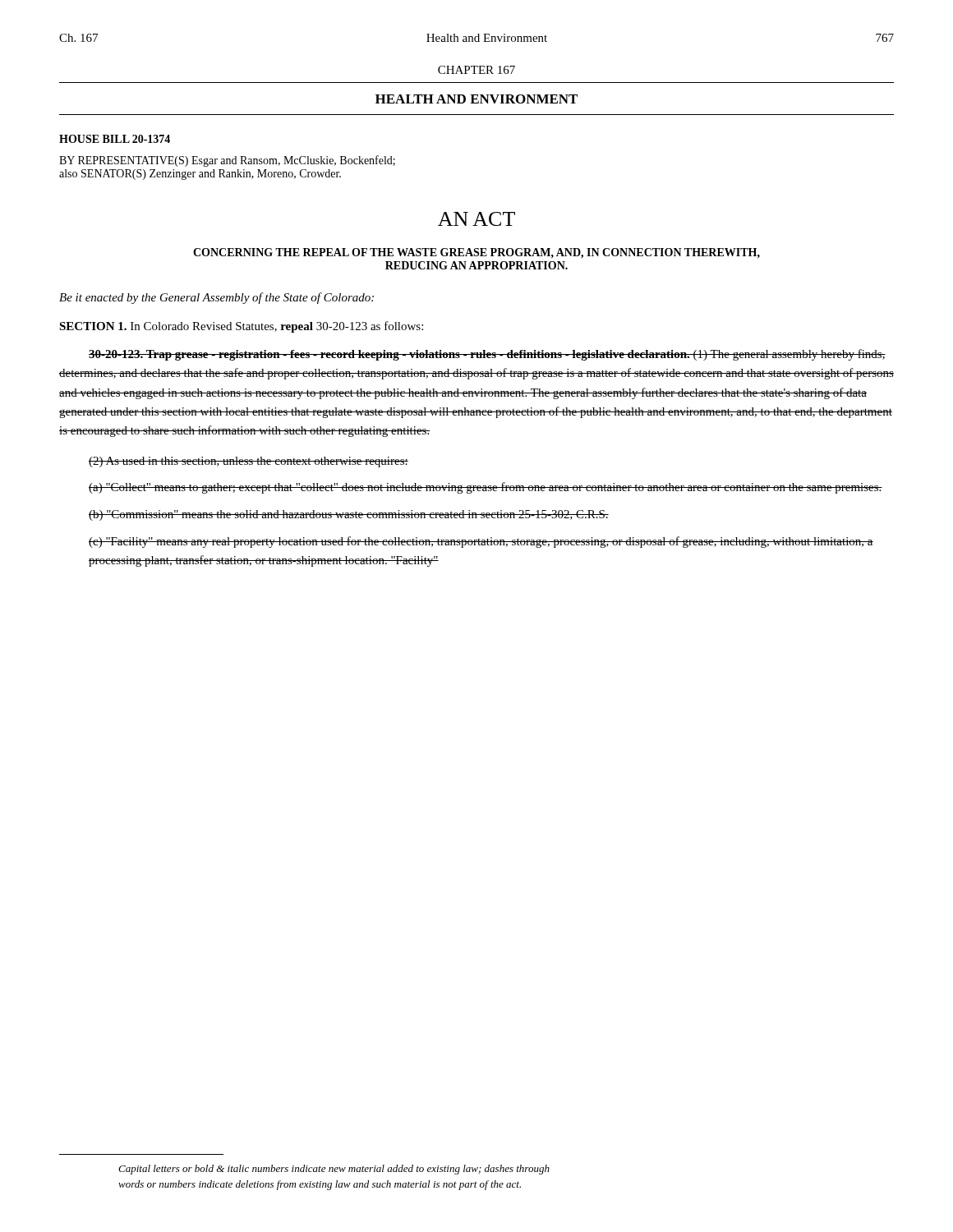Find the block starting "30-20-123. Trap grease"
953x1232 pixels.
pos(476,393)
